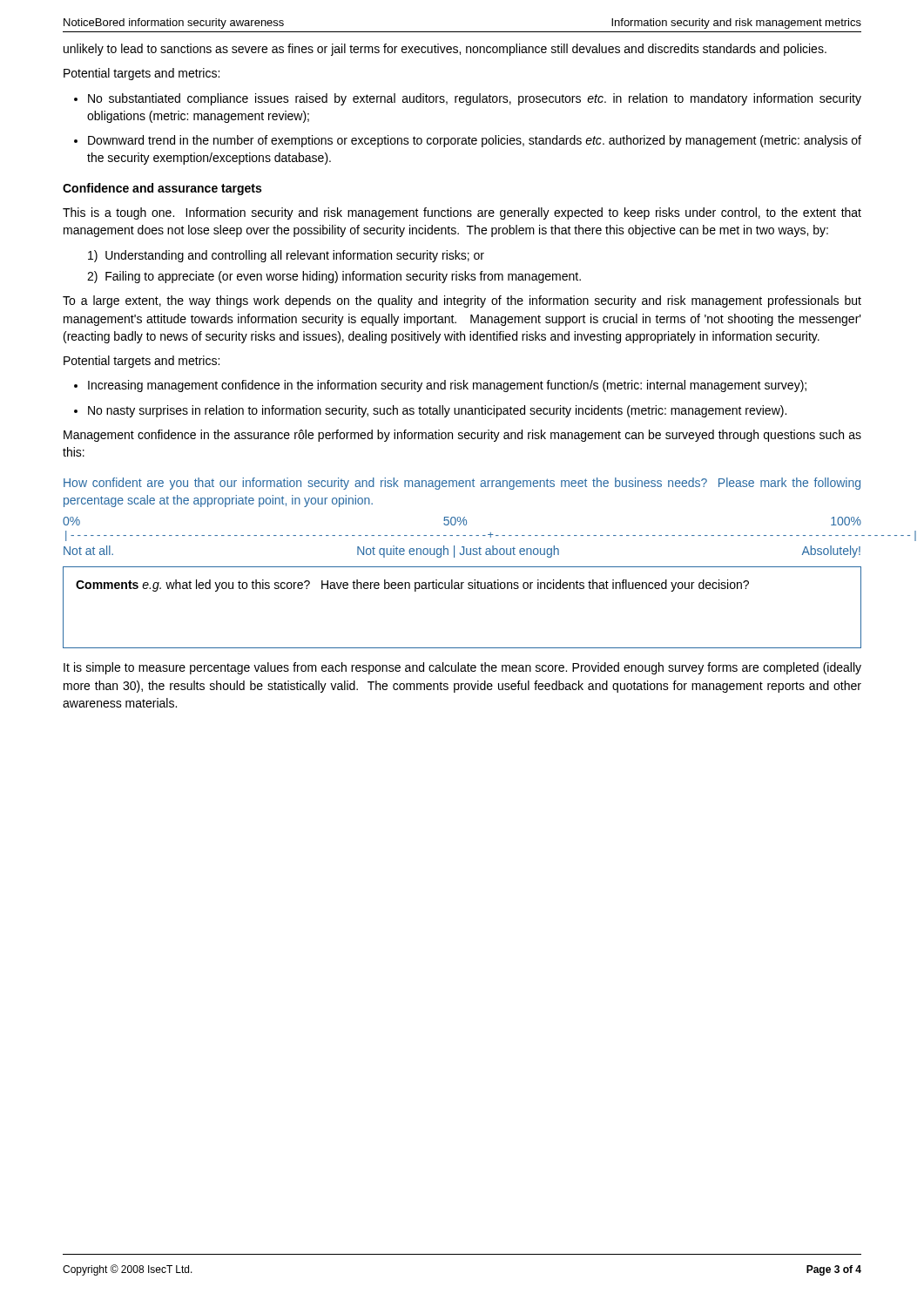924x1307 pixels.
Task: Click on the block starting "This is a tough"
Action: 462,222
